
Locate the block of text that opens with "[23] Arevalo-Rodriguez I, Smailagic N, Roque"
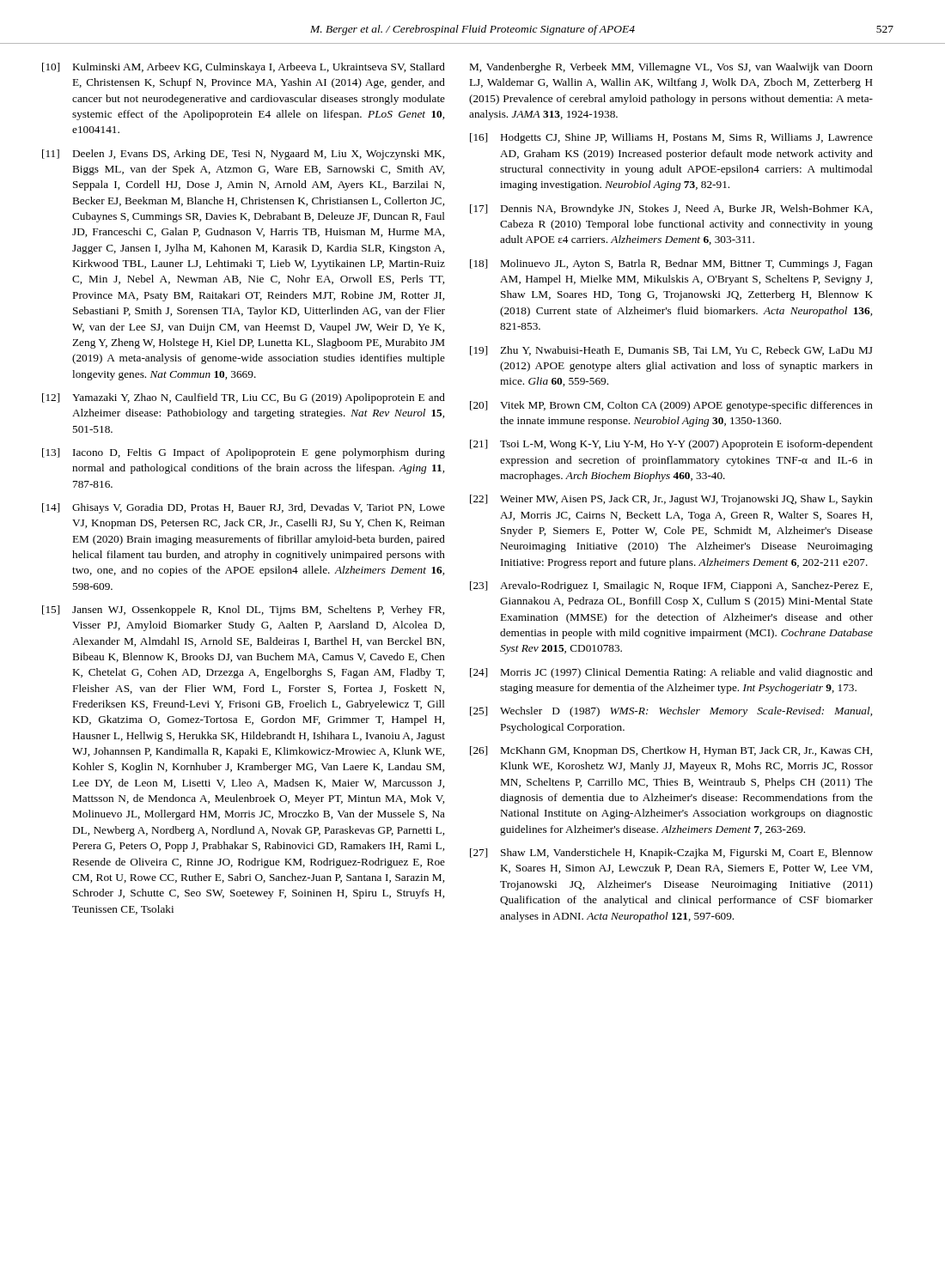(x=671, y=617)
